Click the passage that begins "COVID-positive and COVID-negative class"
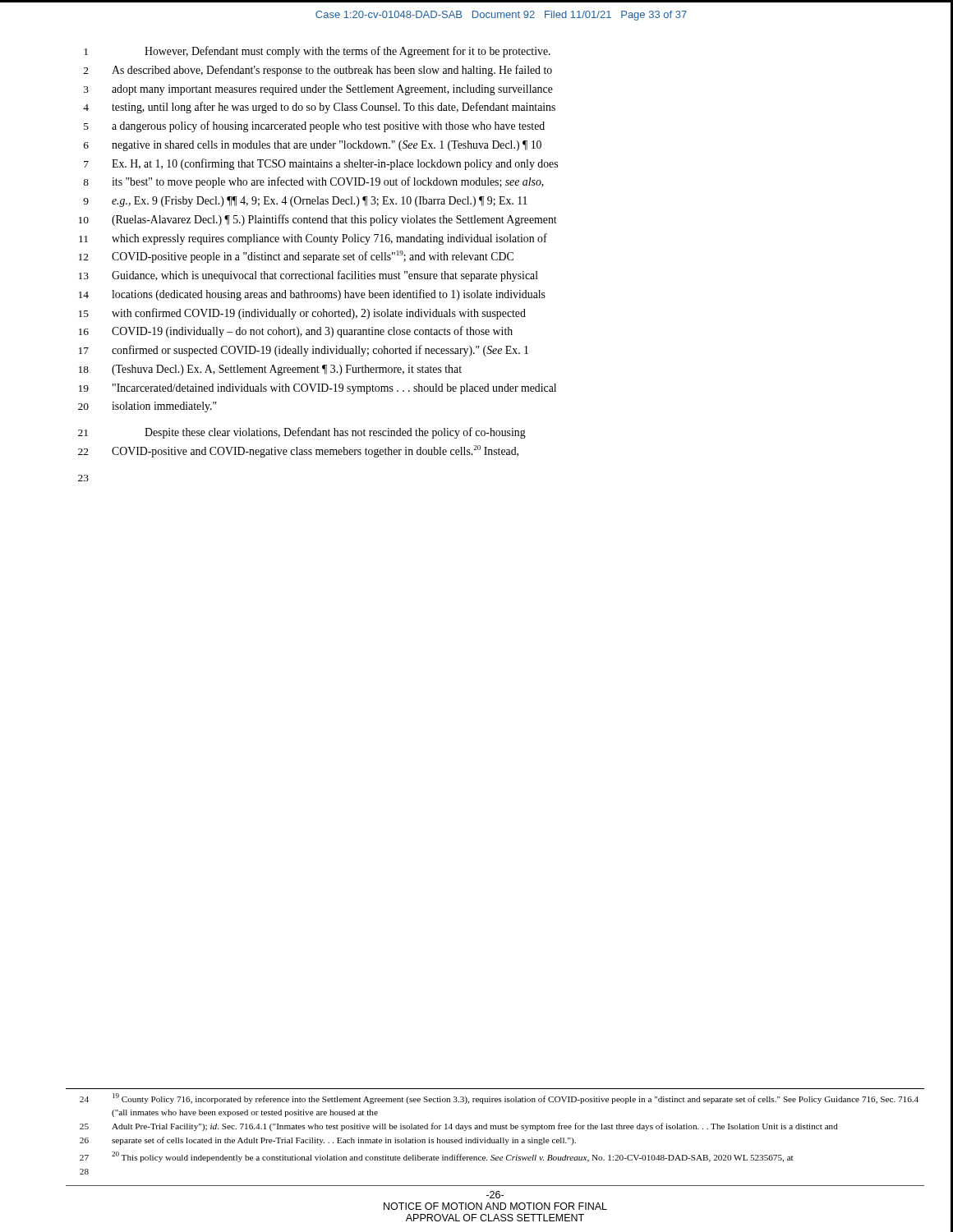953x1232 pixels. (x=315, y=450)
